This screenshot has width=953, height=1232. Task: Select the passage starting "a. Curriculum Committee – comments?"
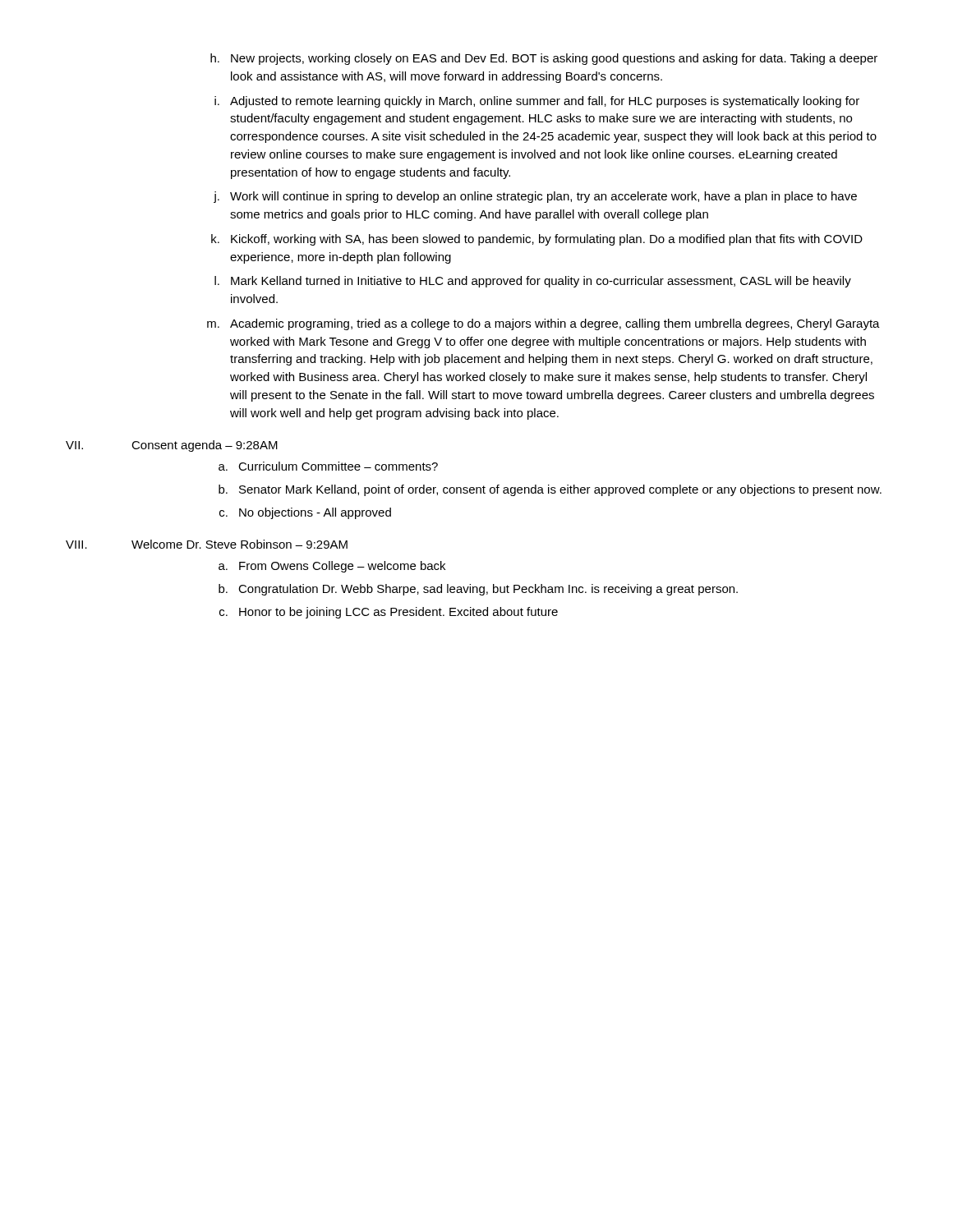[328, 466]
